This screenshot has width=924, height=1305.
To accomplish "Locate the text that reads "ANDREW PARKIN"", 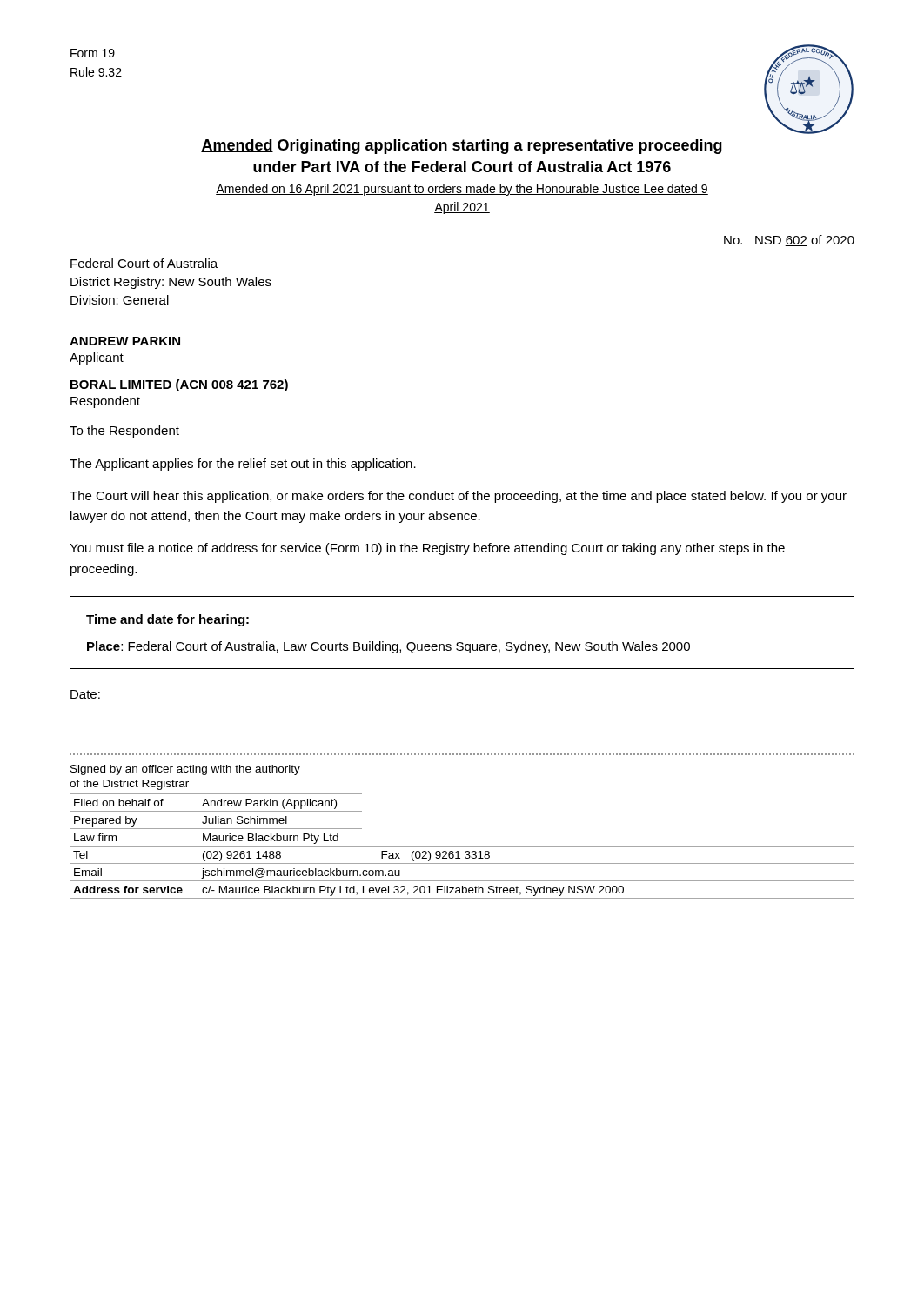I will (x=125, y=341).
